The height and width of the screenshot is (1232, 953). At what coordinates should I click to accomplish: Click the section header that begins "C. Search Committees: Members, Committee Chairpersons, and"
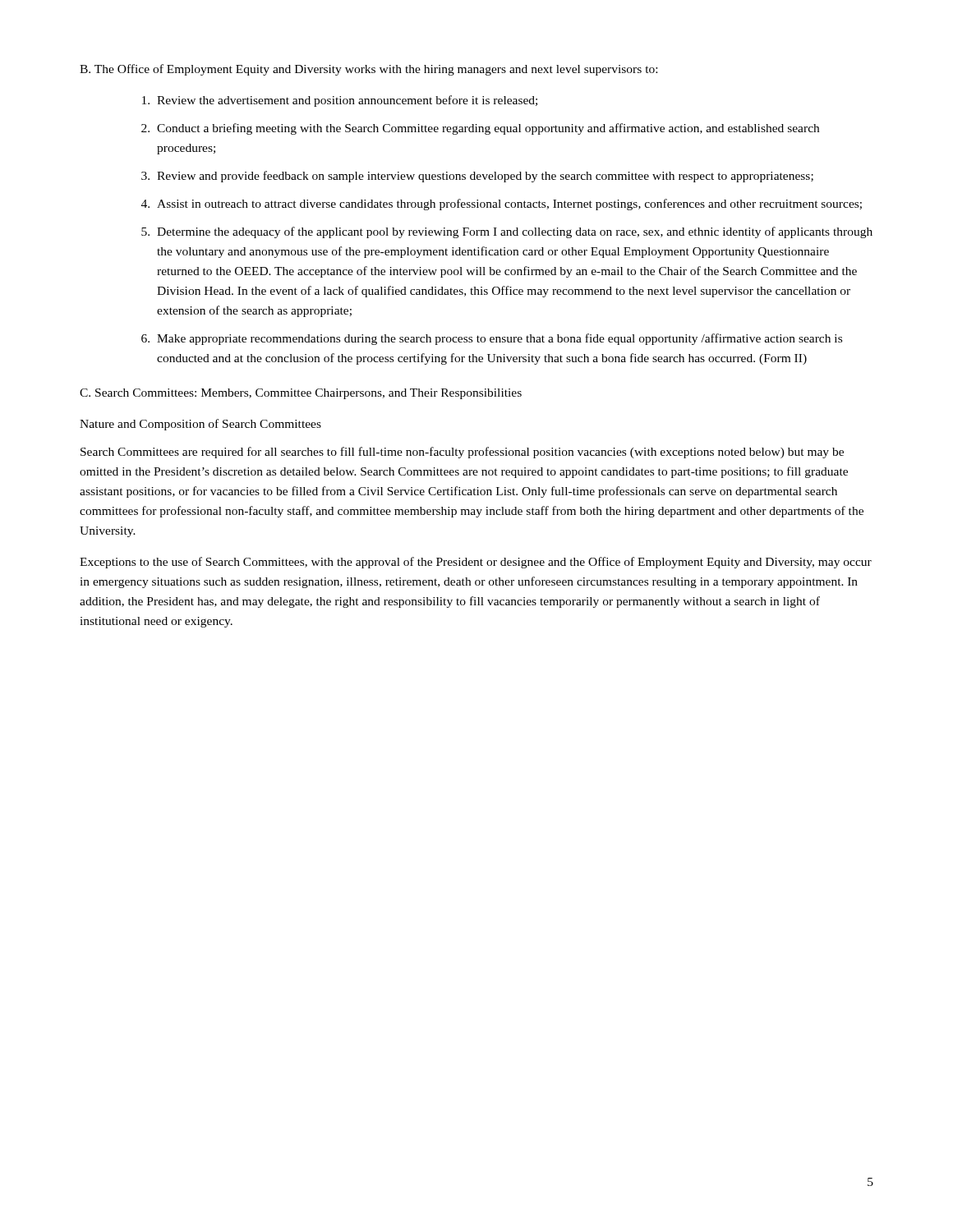(x=301, y=392)
